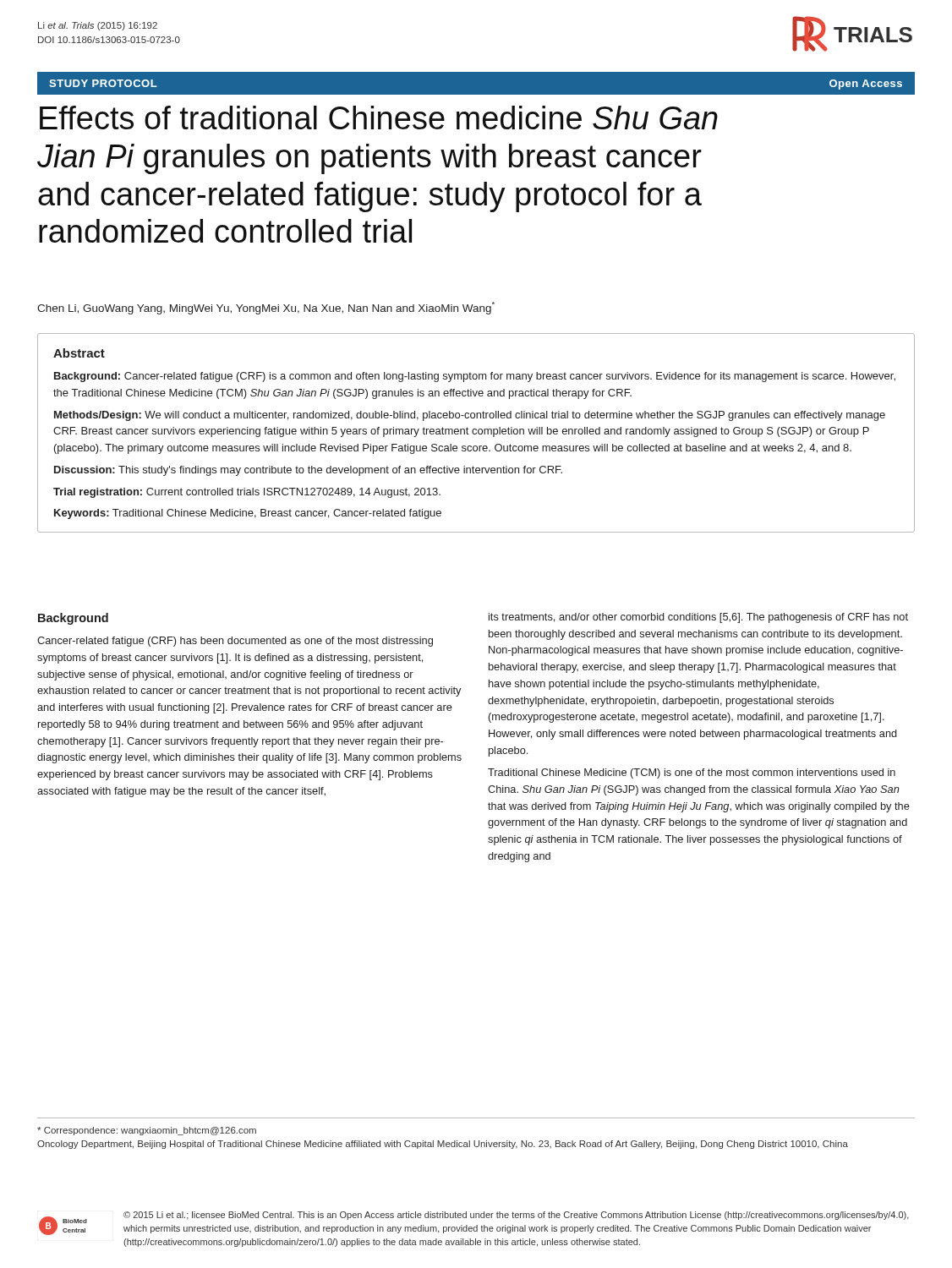Where is the passage that starts "Background Cancer-related fatigue"?
The width and height of the screenshot is (952, 1268).
click(x=251, y=704)
